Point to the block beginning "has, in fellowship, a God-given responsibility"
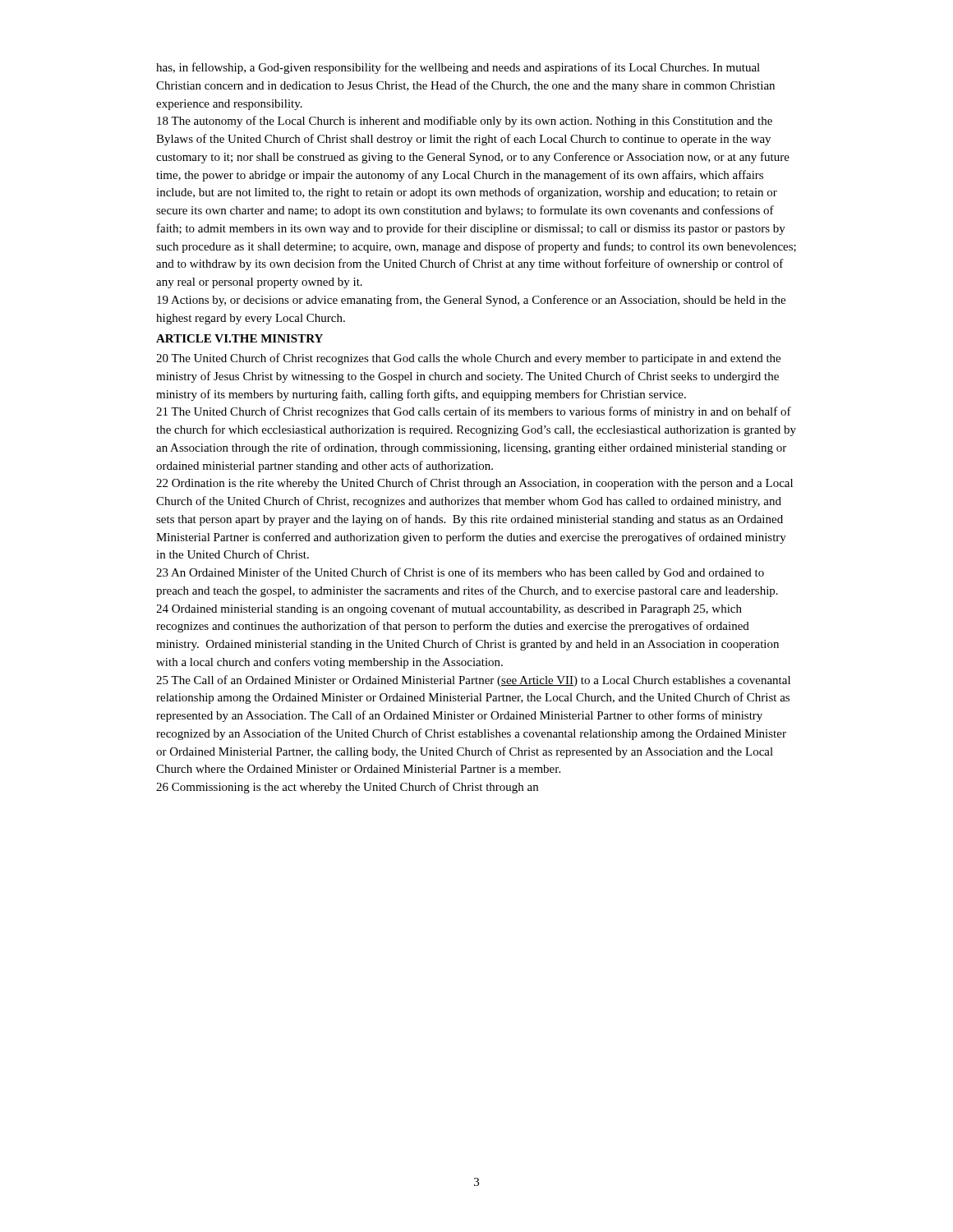 tap(476, 192)
